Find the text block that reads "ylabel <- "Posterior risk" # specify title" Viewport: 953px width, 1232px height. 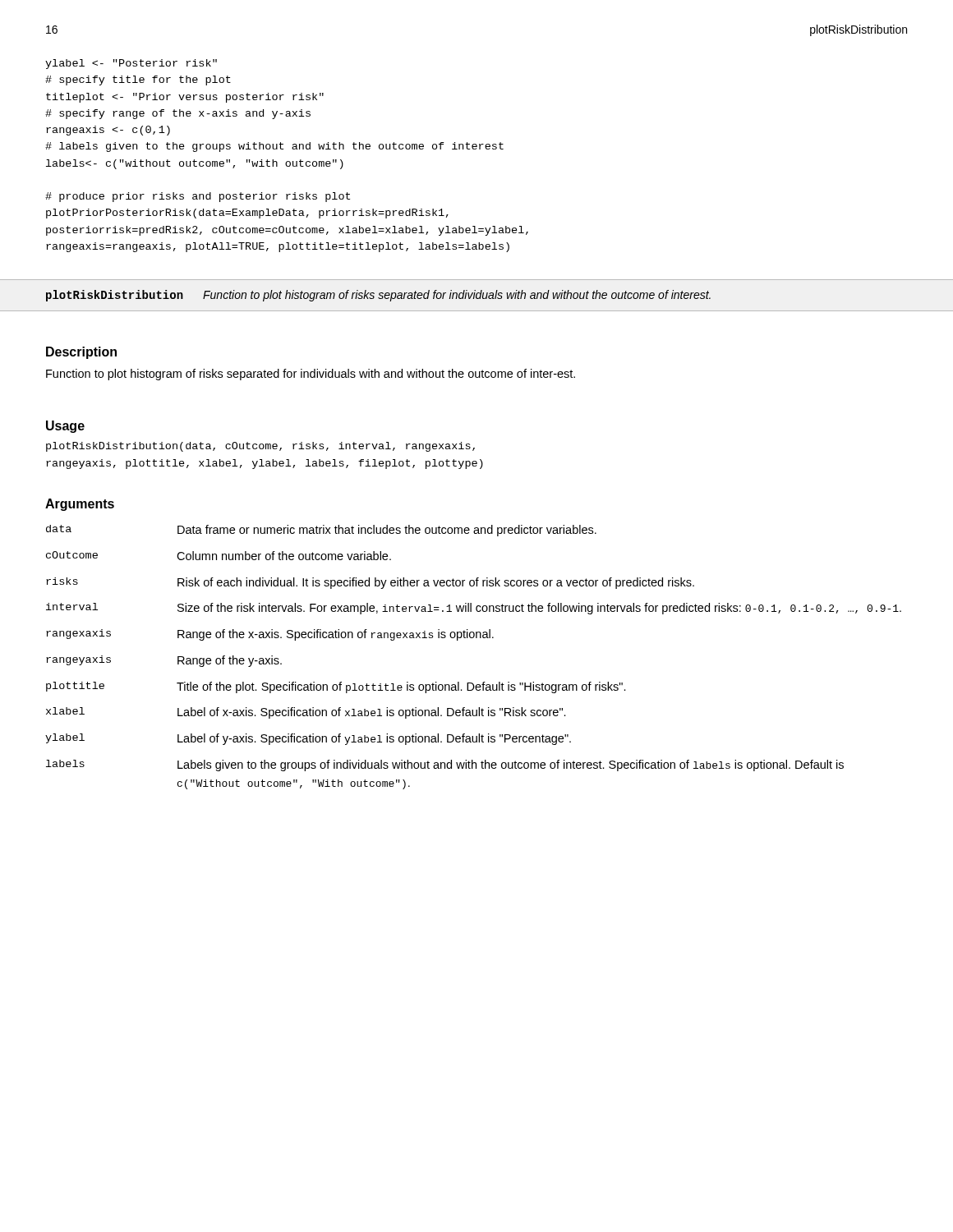[x=476, y=156]
